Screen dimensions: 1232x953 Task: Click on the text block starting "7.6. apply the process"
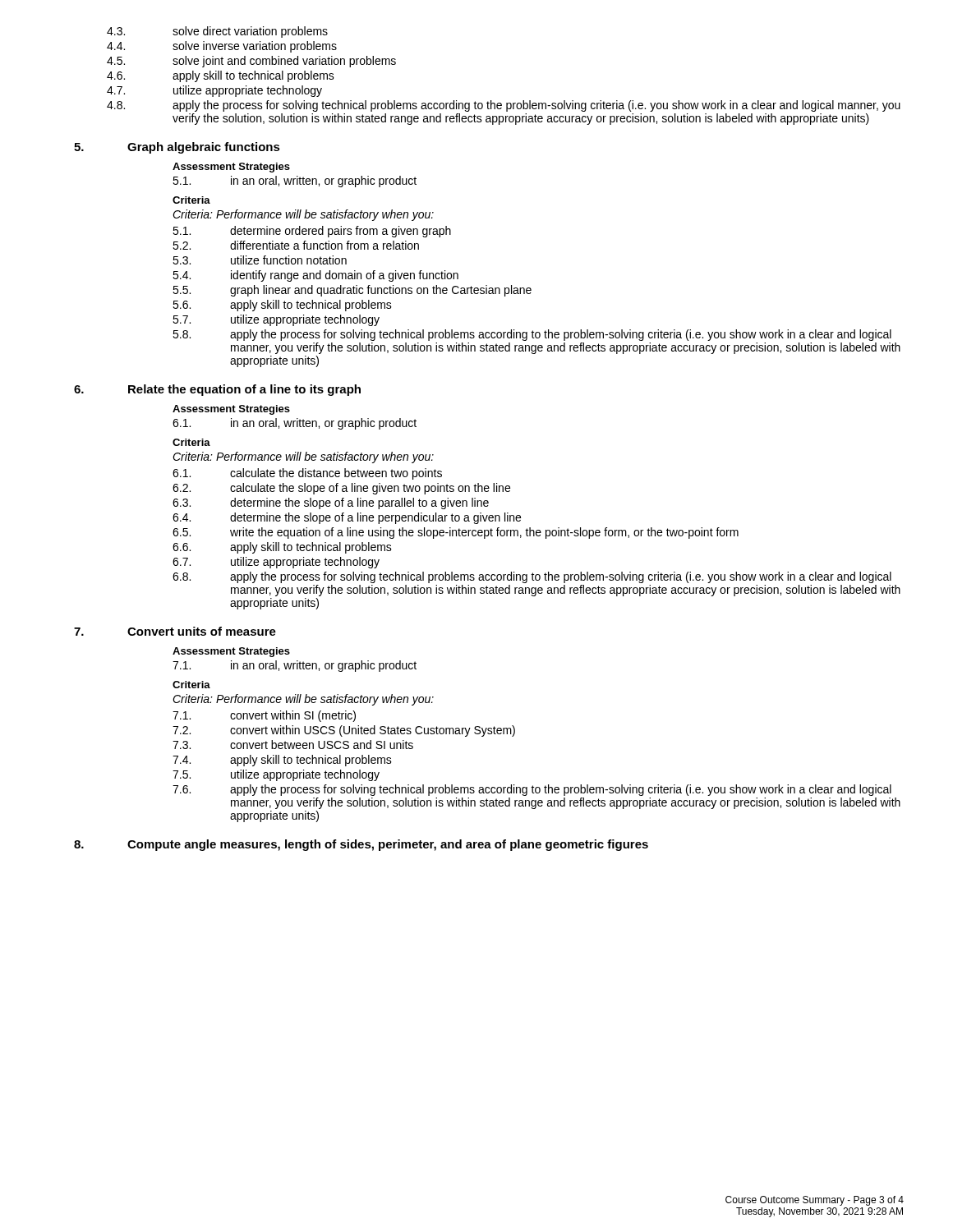pyautogui.click(x=538, y=802)
